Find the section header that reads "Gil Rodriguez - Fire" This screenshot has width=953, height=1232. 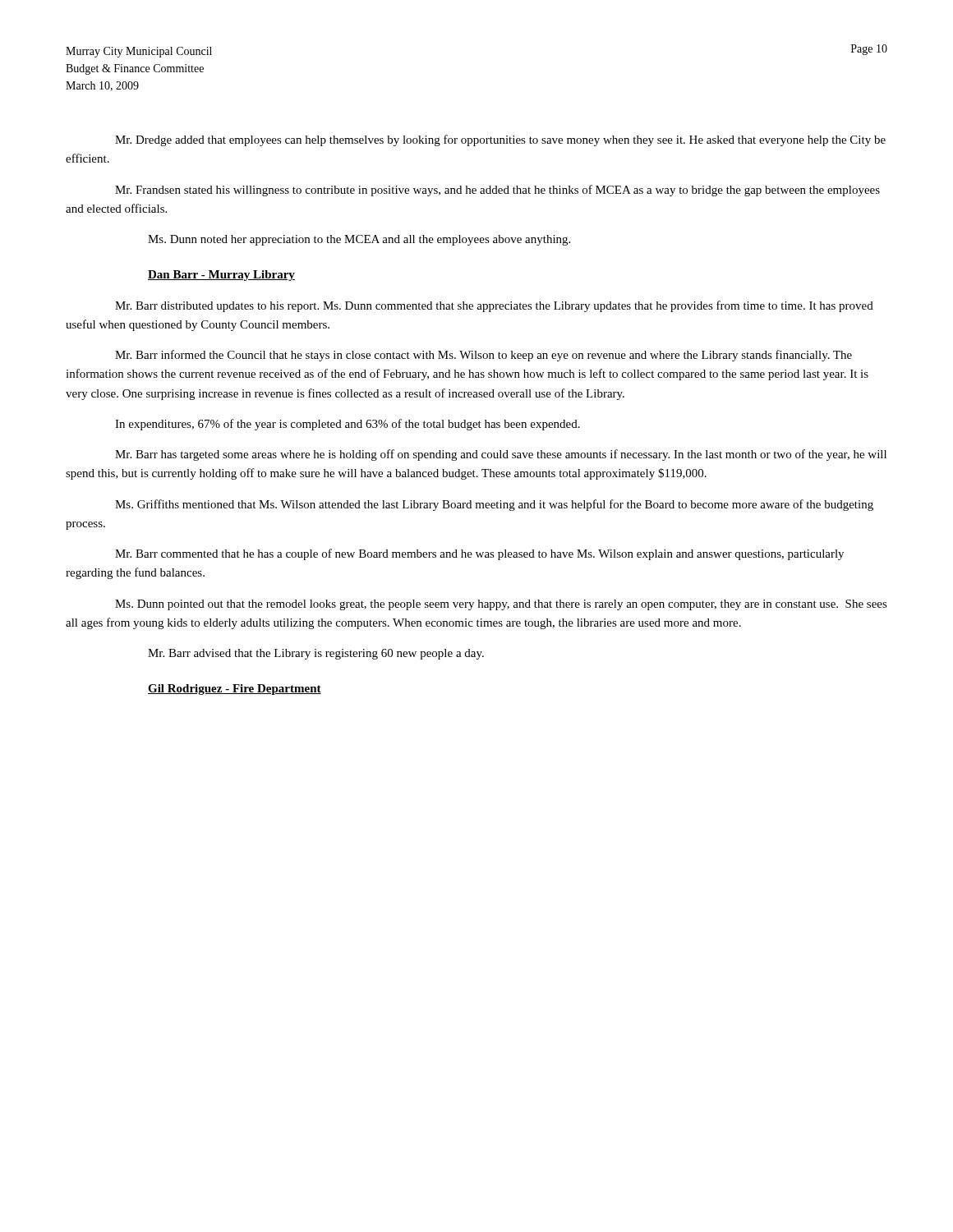[234, 689]
